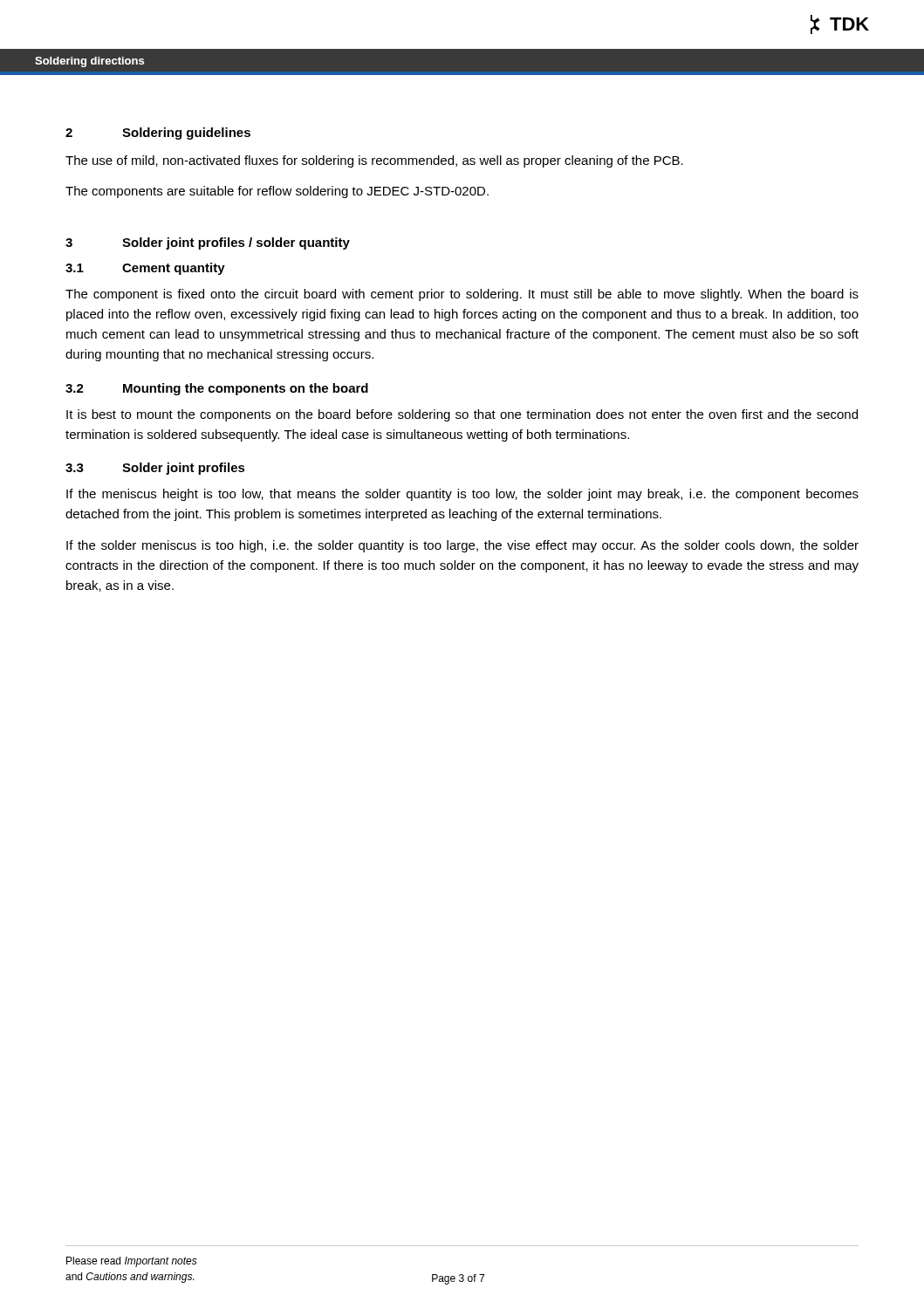Where is the passage that starts "The component is fixed onto"?
The image size is (924, 1309).
pos(462,324)
